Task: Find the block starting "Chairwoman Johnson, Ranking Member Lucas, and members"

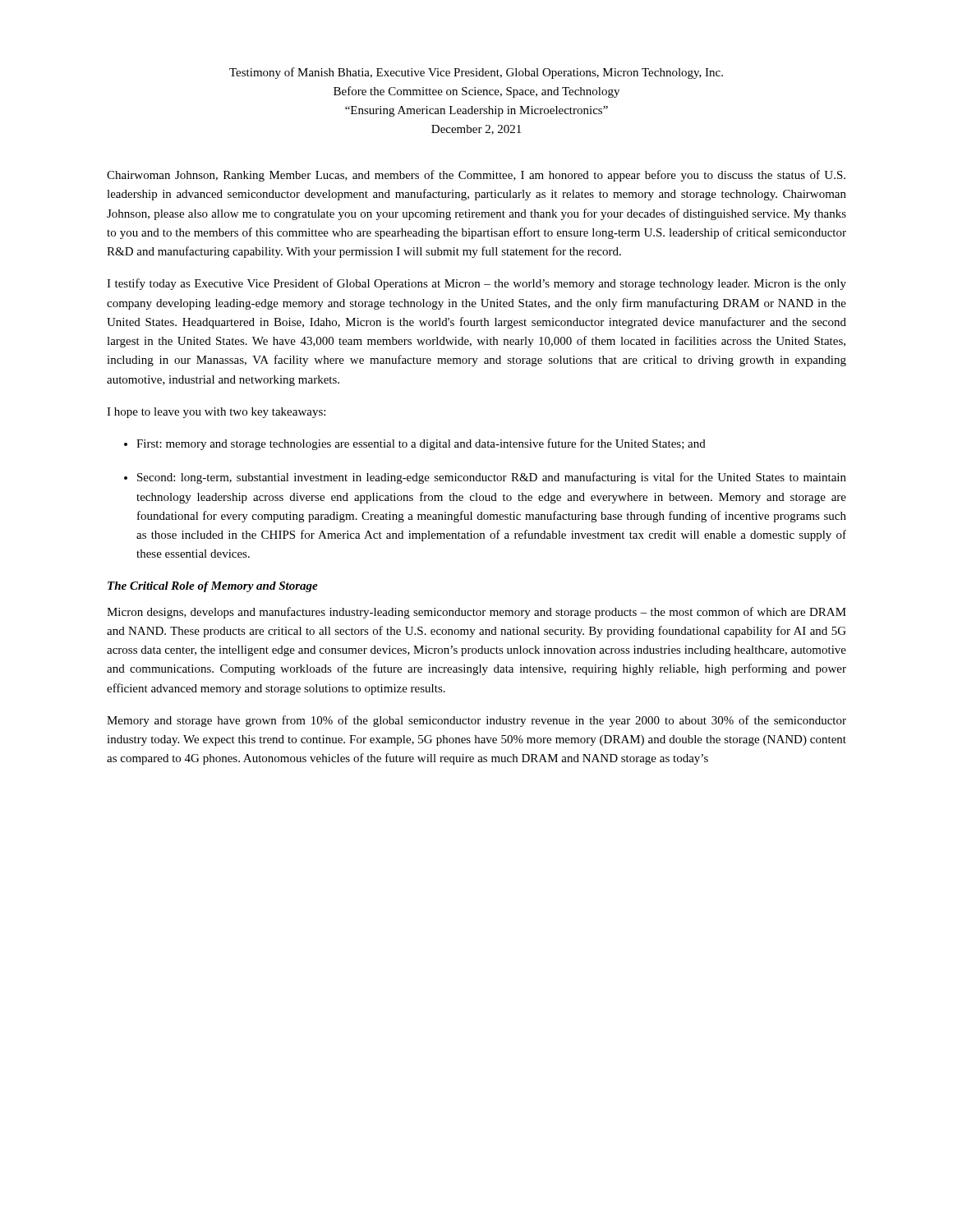Action: pos(476,213)
